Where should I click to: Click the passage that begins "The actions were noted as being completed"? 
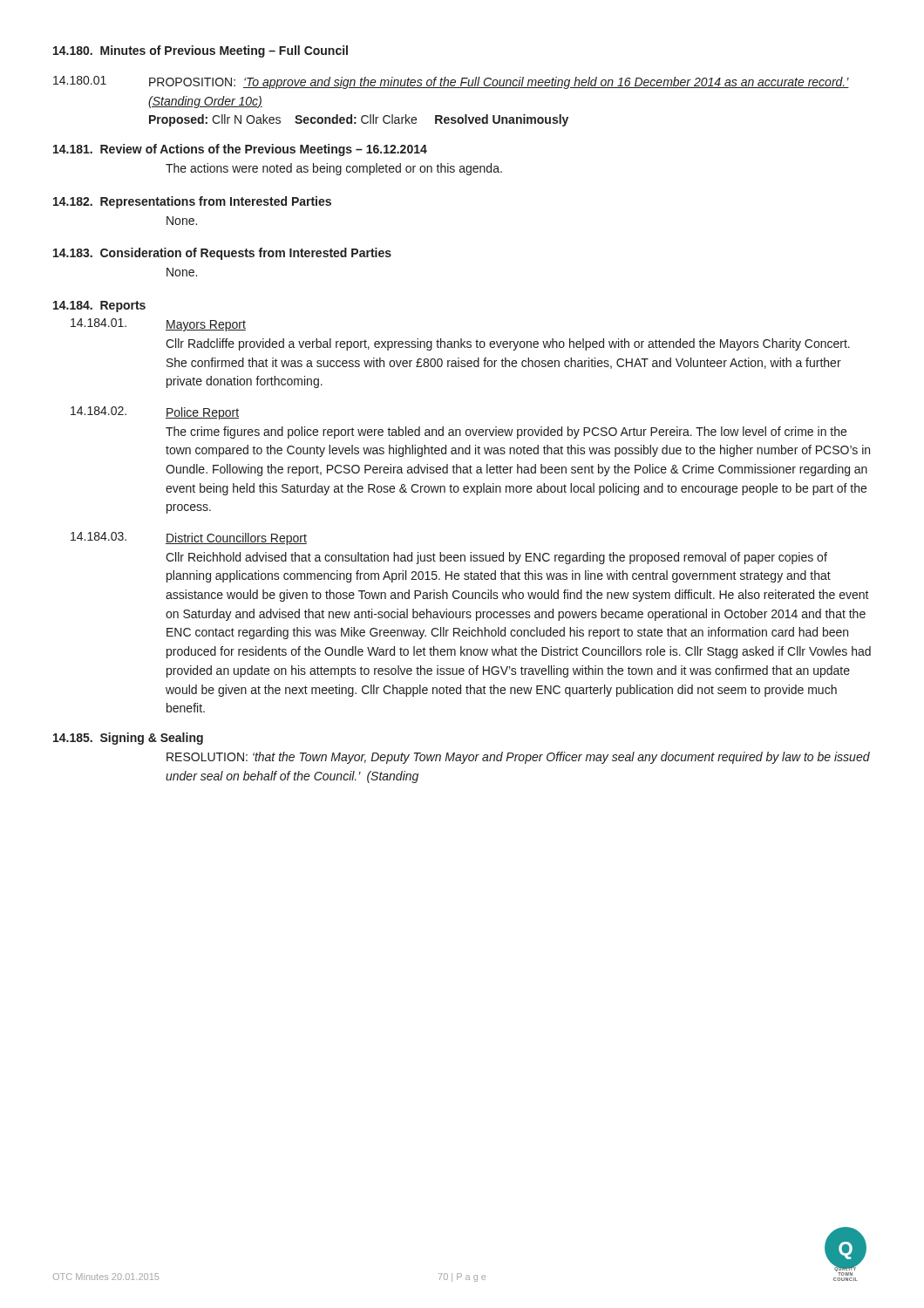coord(462,169)
